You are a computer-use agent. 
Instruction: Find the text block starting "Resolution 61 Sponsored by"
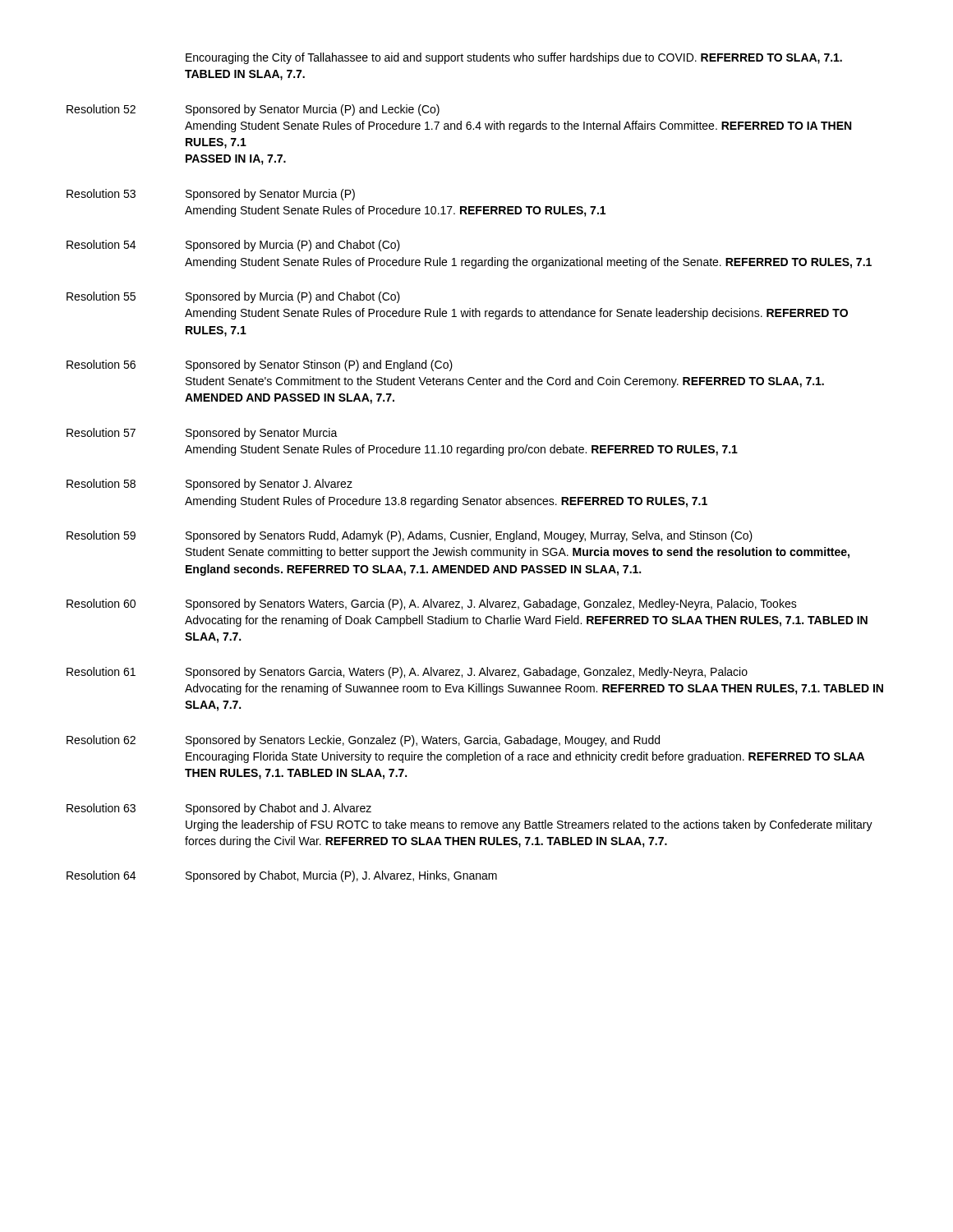476,688
